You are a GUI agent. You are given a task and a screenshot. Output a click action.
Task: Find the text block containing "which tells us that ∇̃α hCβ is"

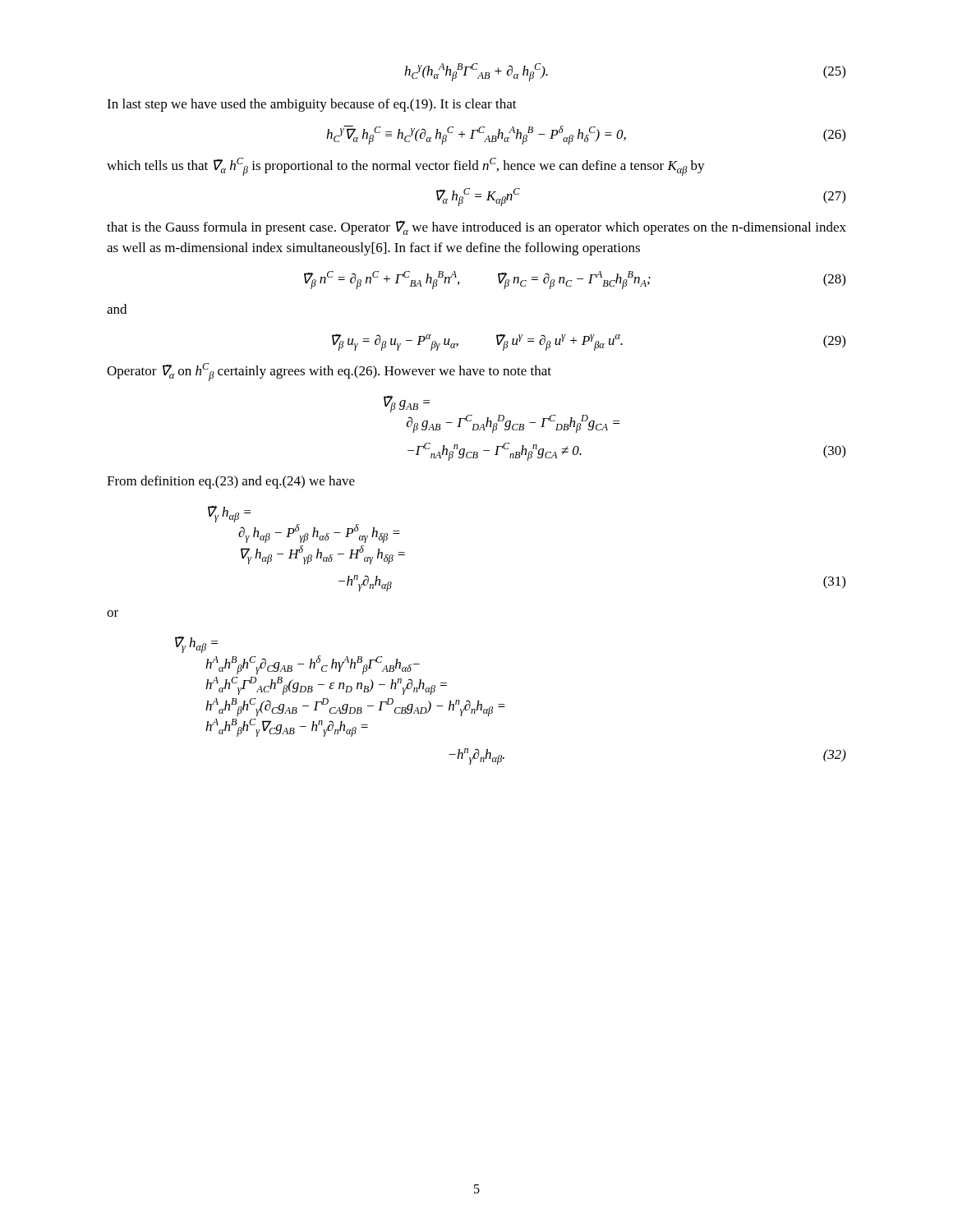click(x=406, y=165)
